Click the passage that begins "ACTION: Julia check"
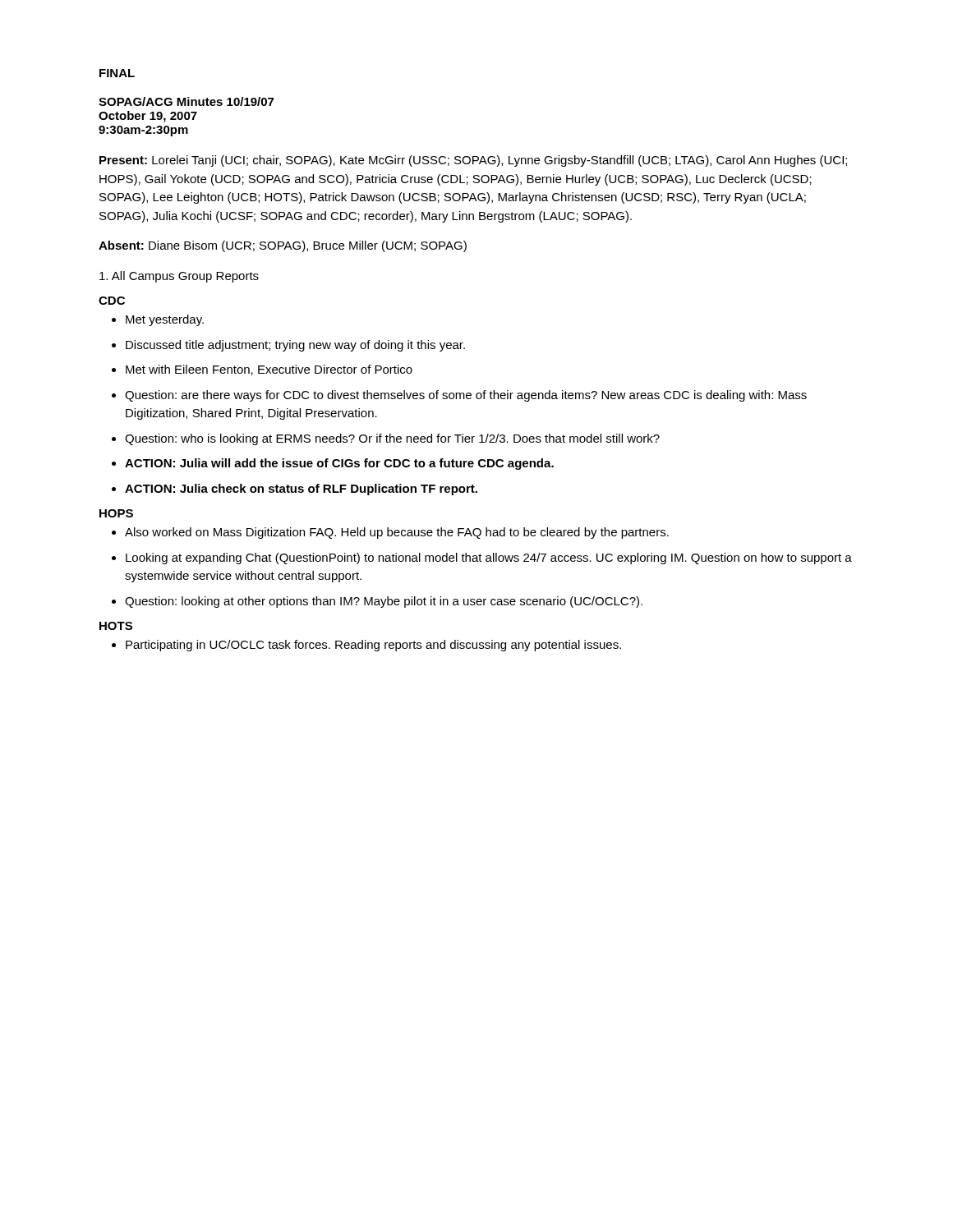Viewport: 953px width, 1232px height. (x=476, y=488)
